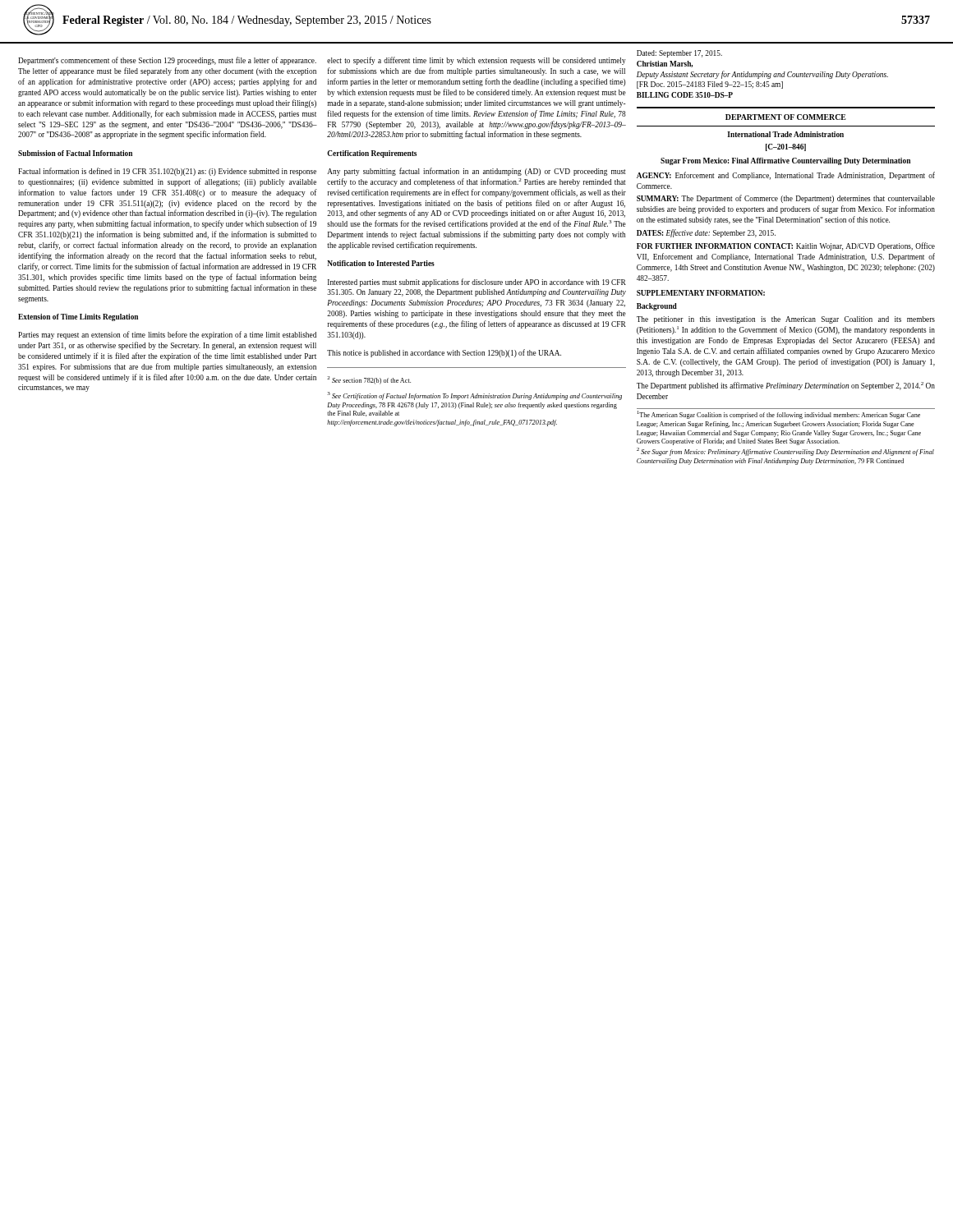Screen dimensions: 1232x953
Task: Select the block starting "DATES: Effective date: September 23, 2015."
Action: pos(786,234)
